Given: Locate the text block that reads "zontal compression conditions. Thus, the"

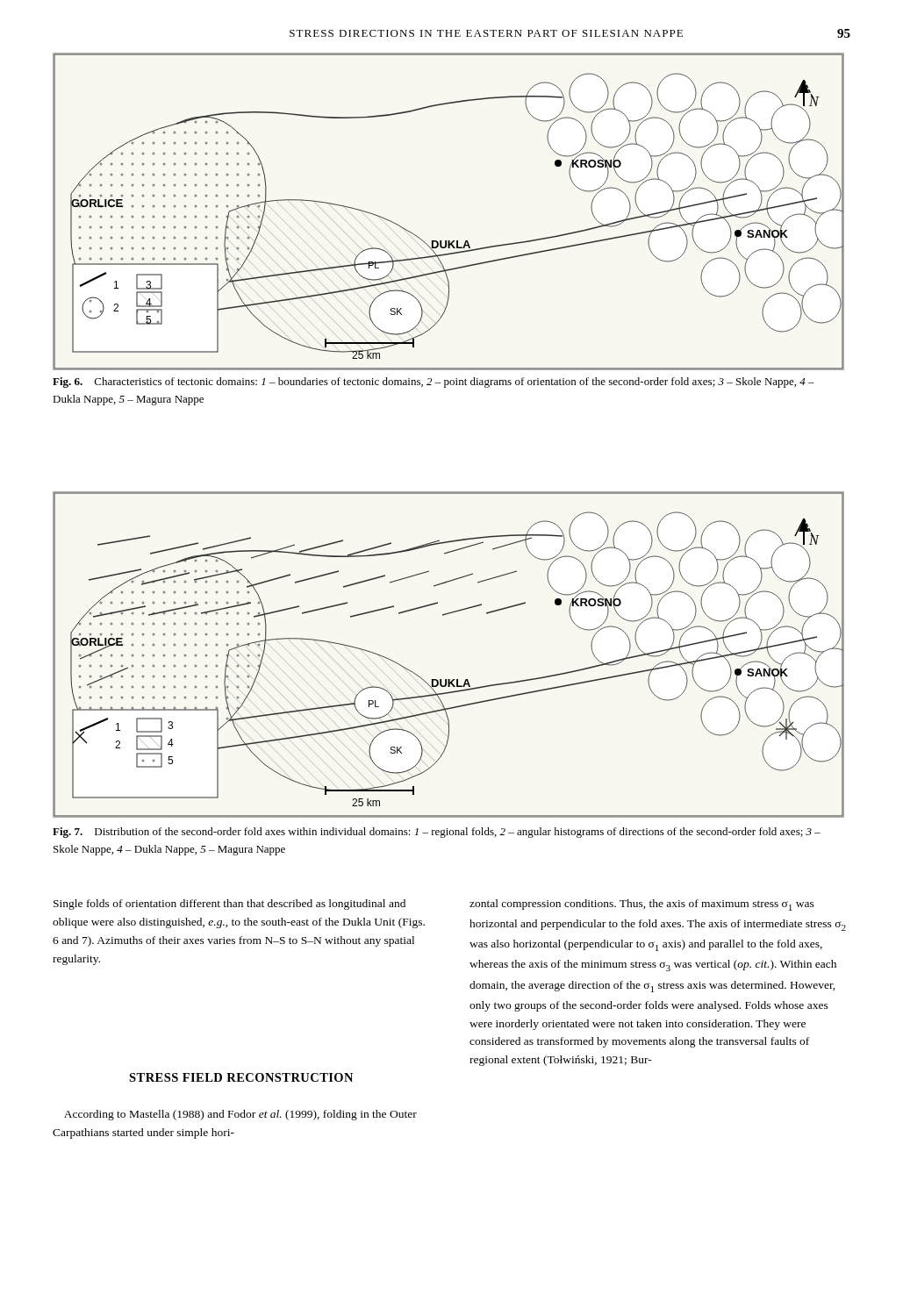Looking at the screenshot, I should (658, 981).
